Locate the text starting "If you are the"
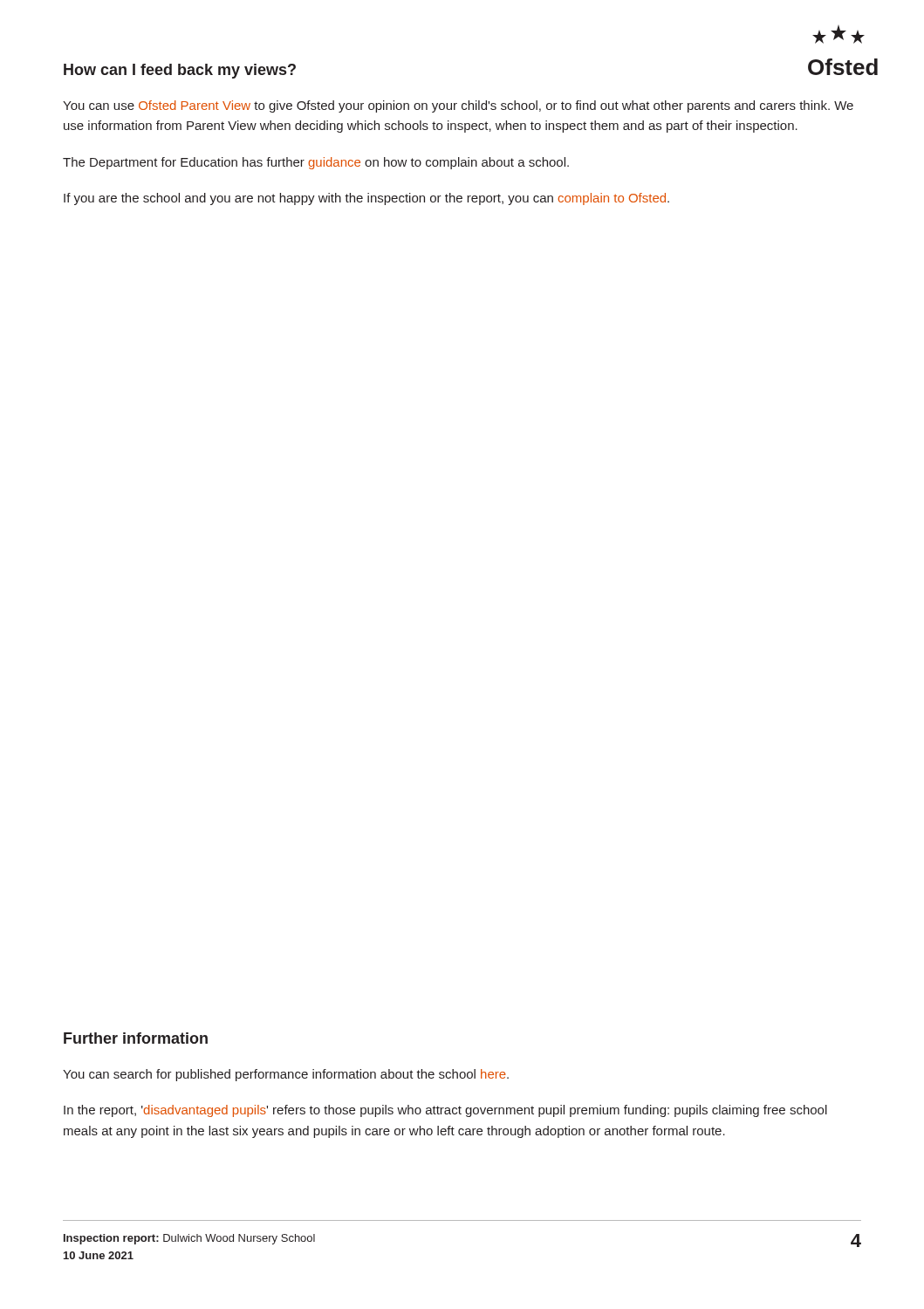The height and width of the screenshot is (1309, 924). tap(367, 197)
